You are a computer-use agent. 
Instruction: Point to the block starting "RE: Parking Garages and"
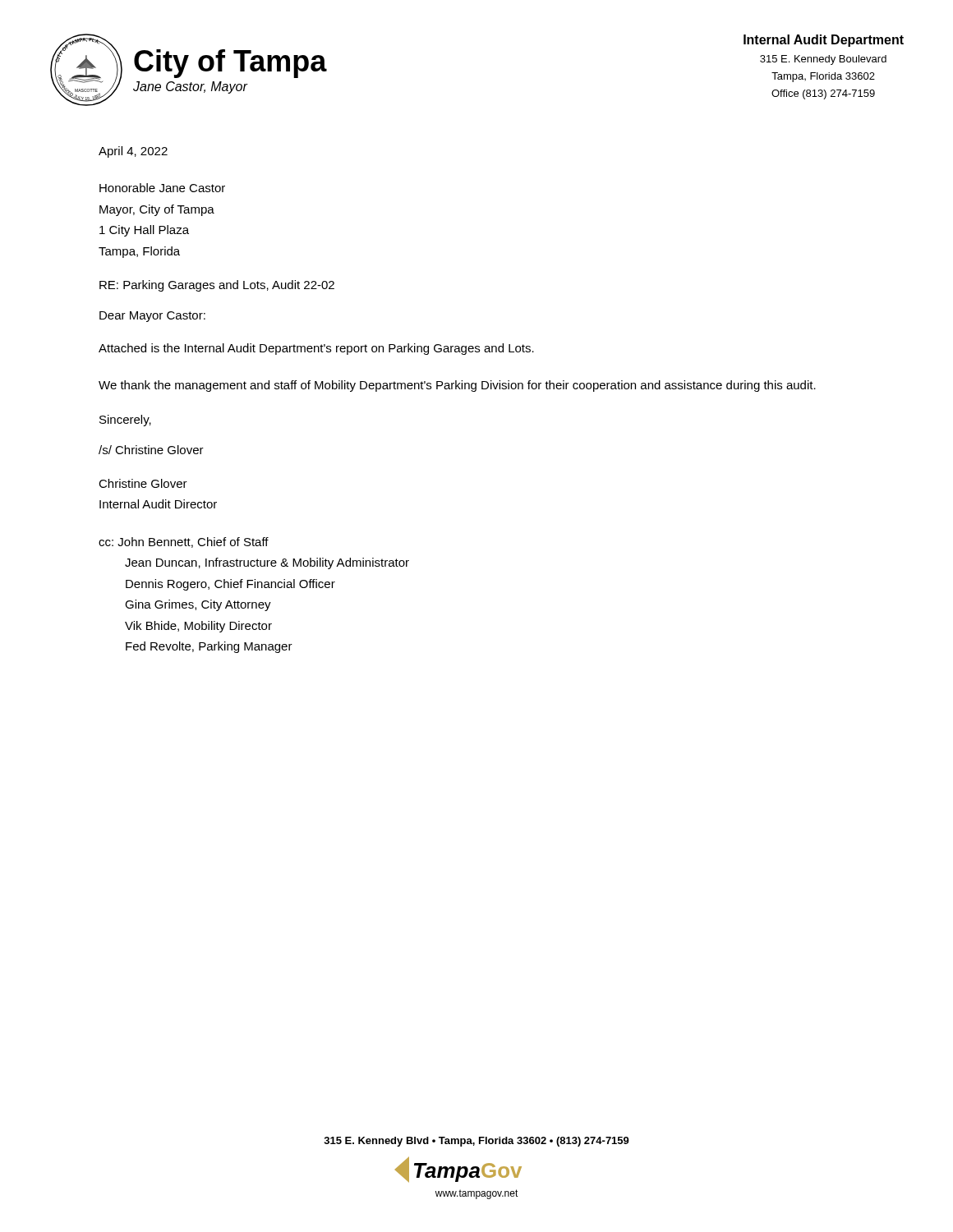217,285
